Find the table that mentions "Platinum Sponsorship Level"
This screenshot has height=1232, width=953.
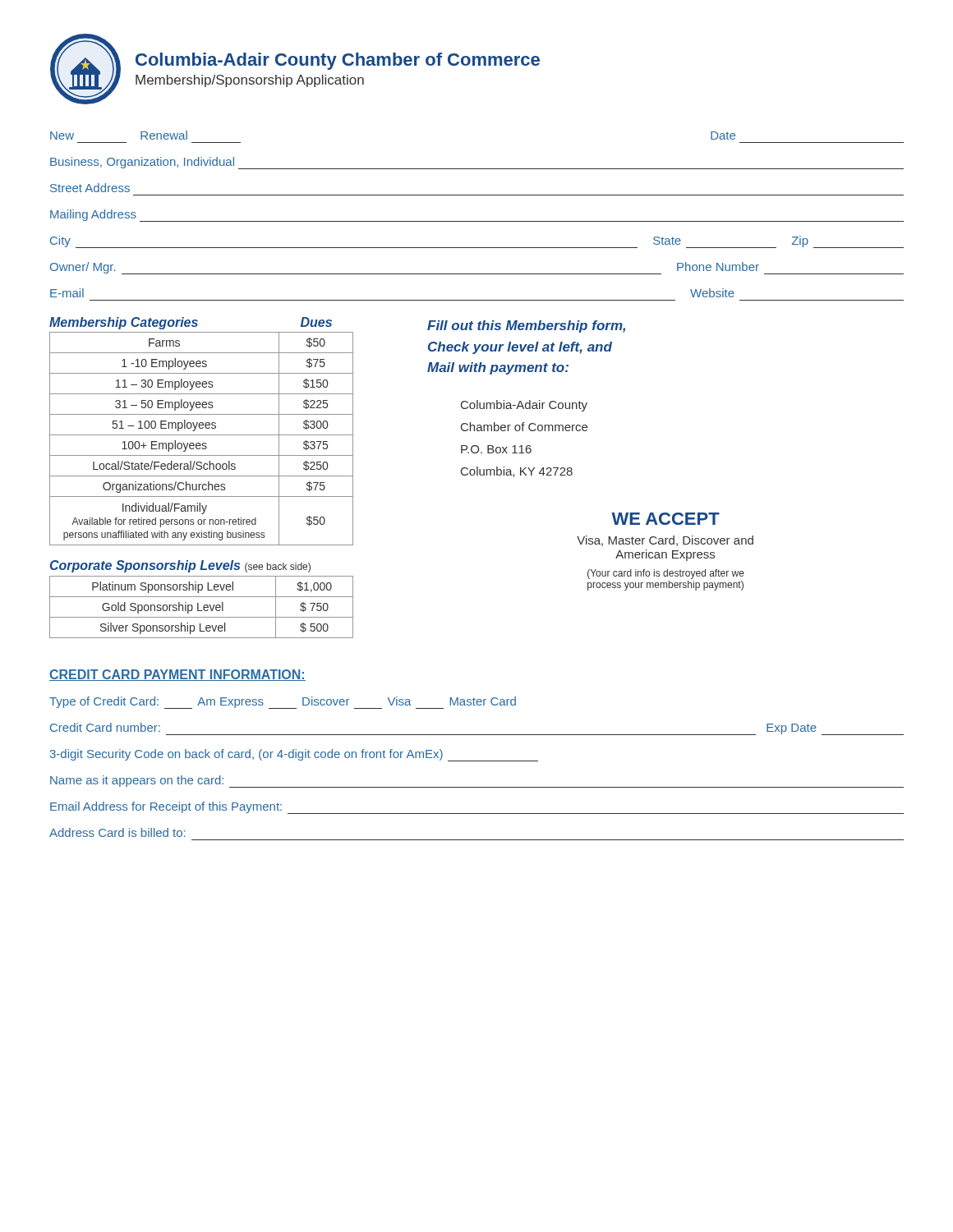(222, 607)
